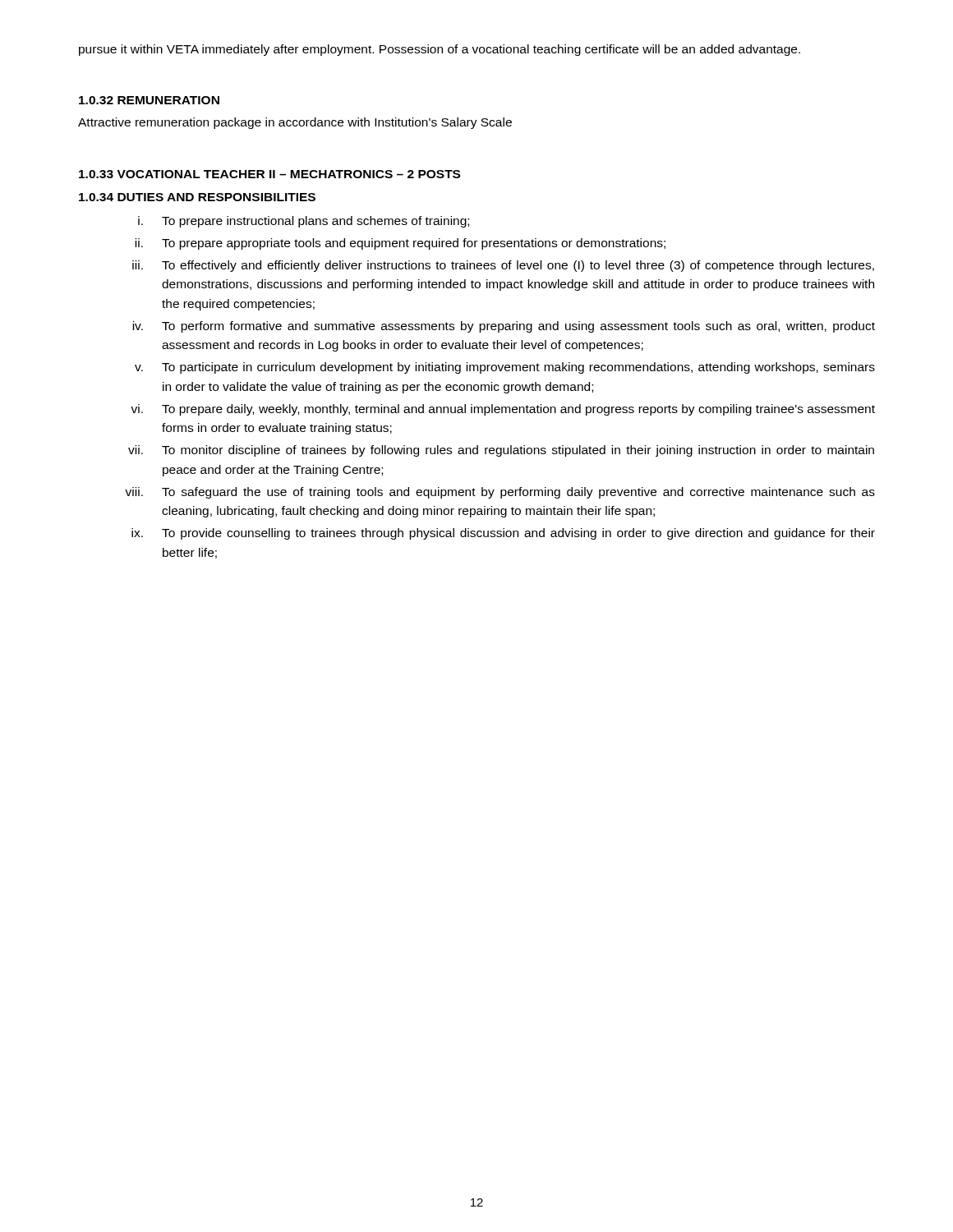The width and height of the screenshot is (953, 1232).
Task: Click on the element starting "iii. To effectively and"
Action: coord(476,284)
